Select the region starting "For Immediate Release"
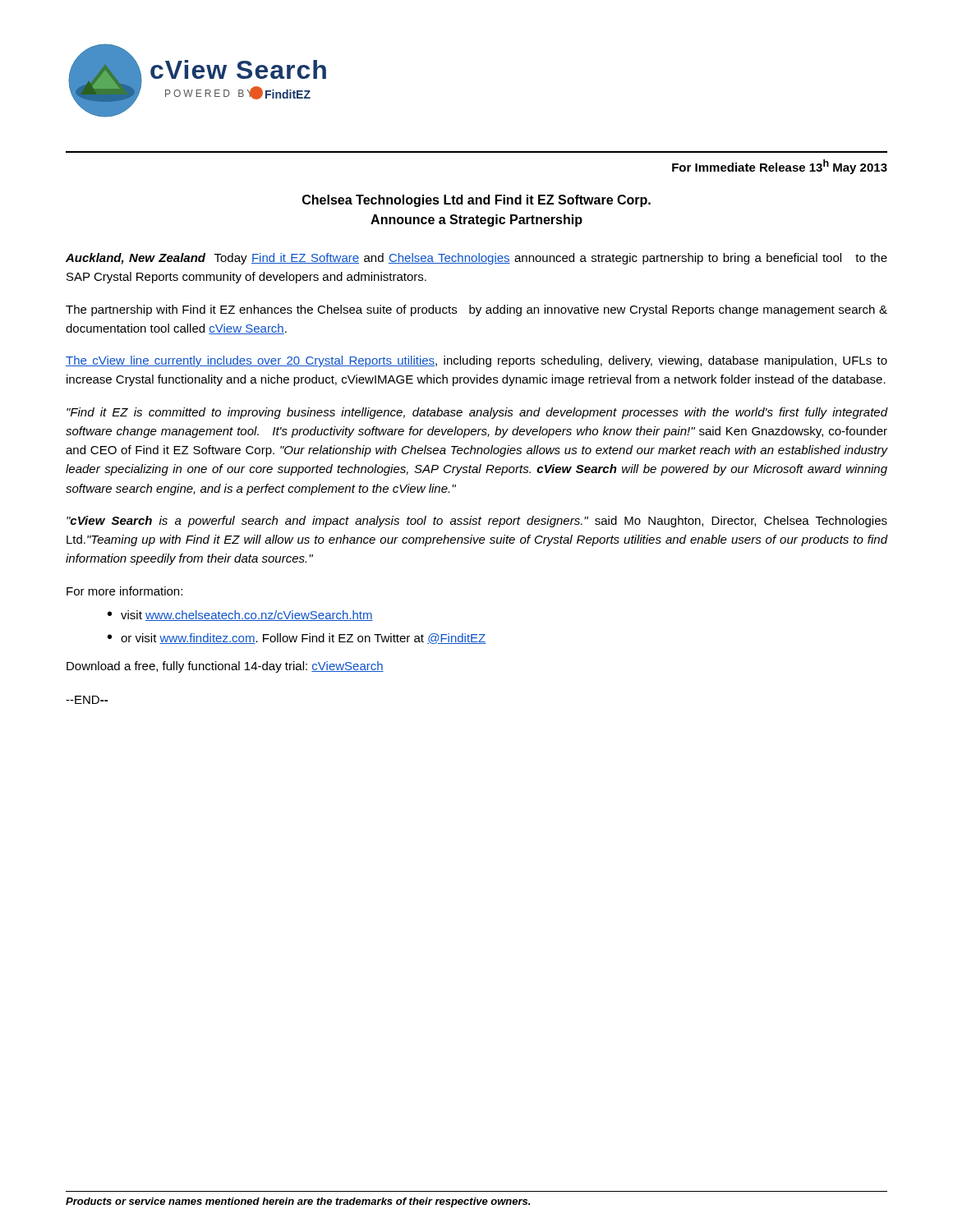The width and height of the screenshot is (953, 1232). tap(779, 166)
